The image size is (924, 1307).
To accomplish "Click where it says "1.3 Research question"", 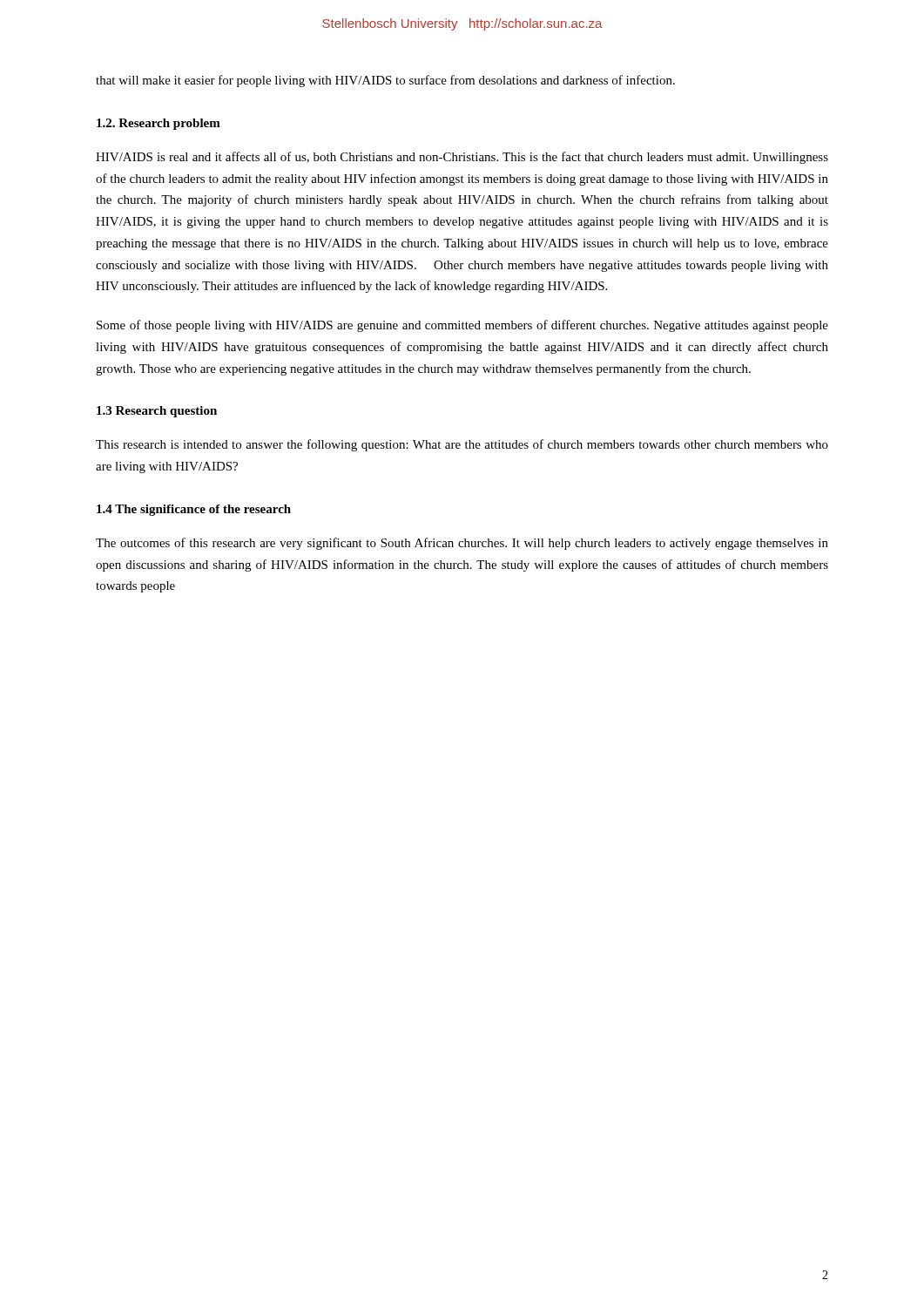I will point(156,411).
